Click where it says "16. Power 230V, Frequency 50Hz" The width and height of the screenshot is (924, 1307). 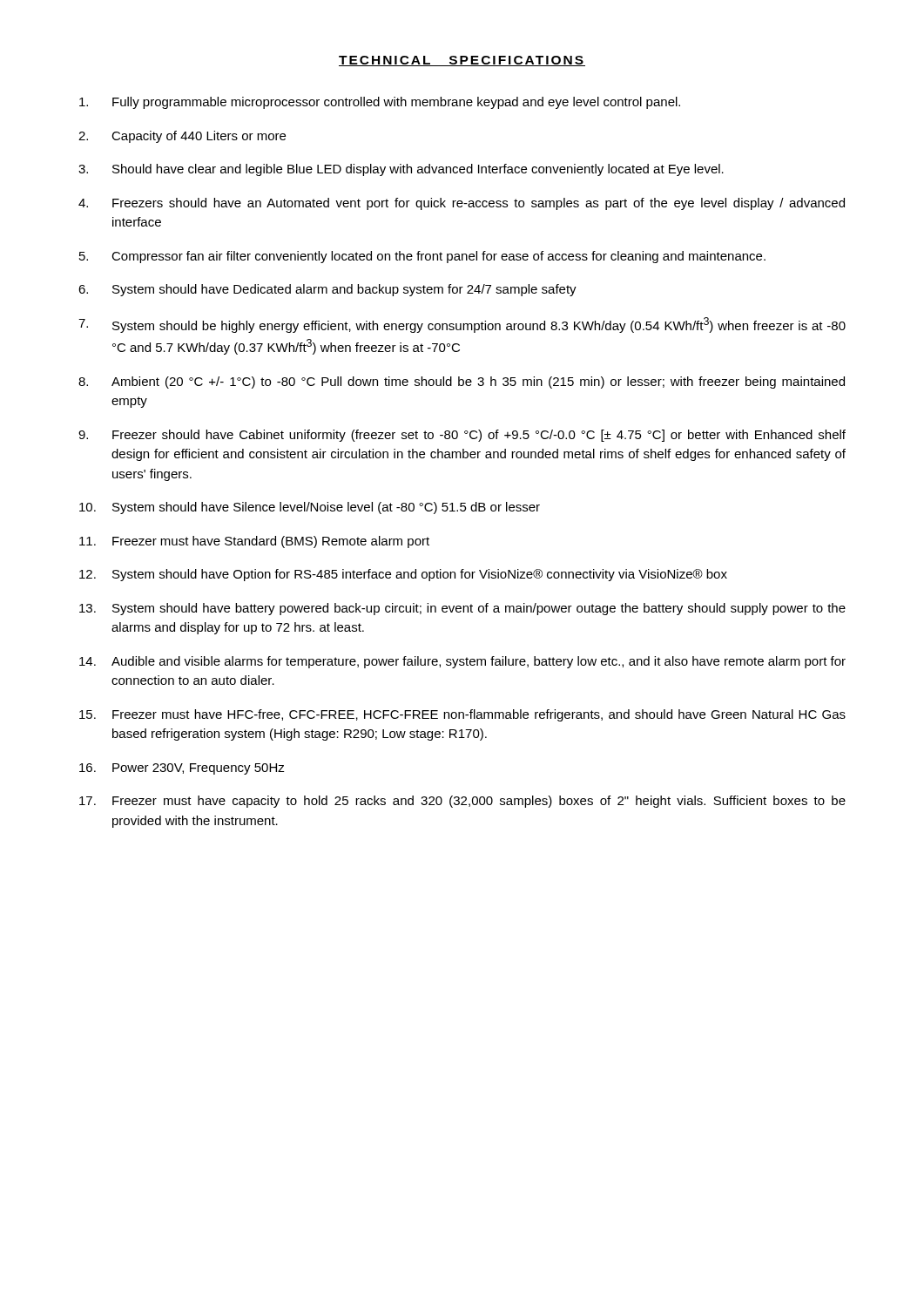tap(182, 769)
